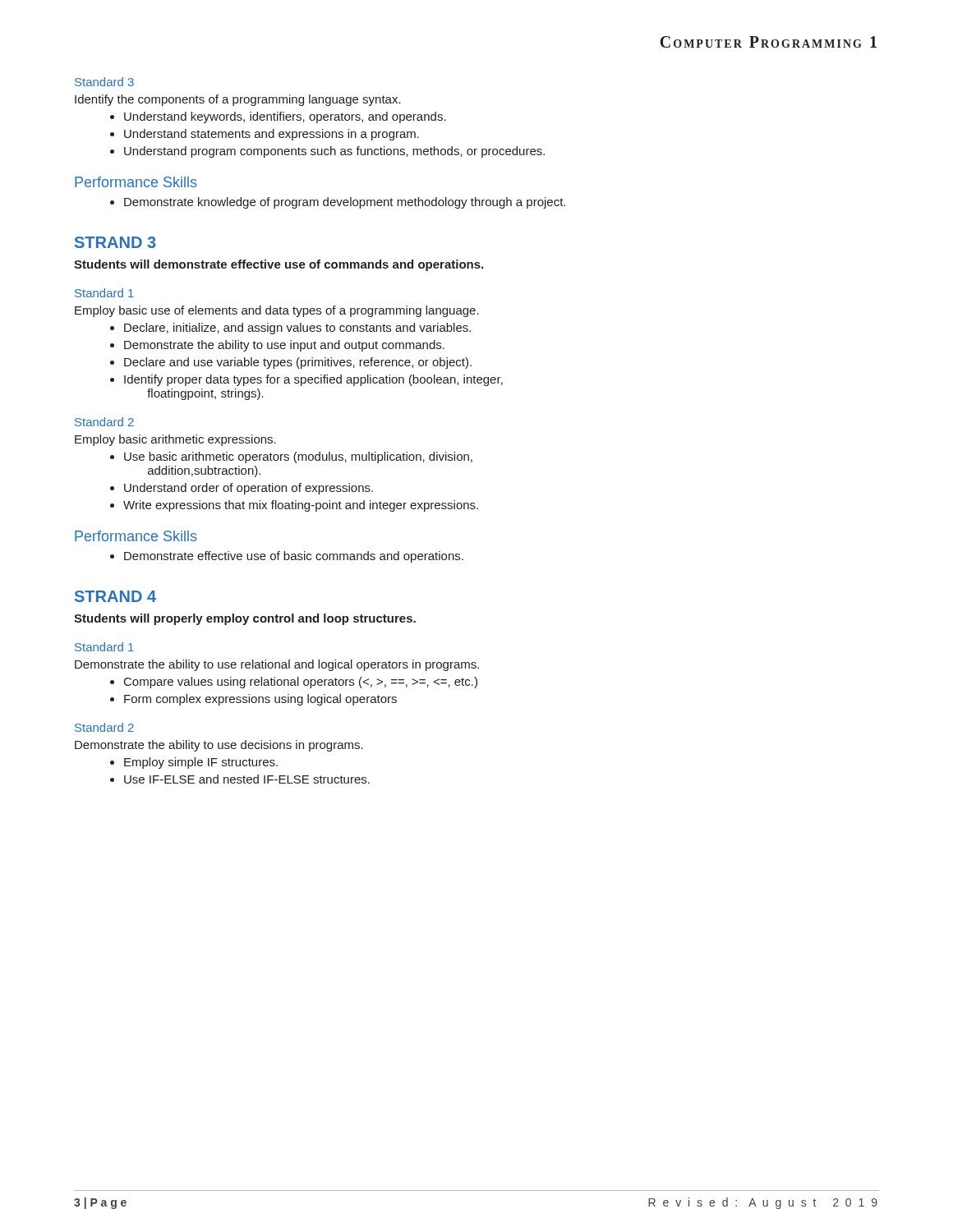Where is the passage that starts "Understand statements and expressions in"?
The height and width of the screenshot is (1232, 953).
(272, 133)
